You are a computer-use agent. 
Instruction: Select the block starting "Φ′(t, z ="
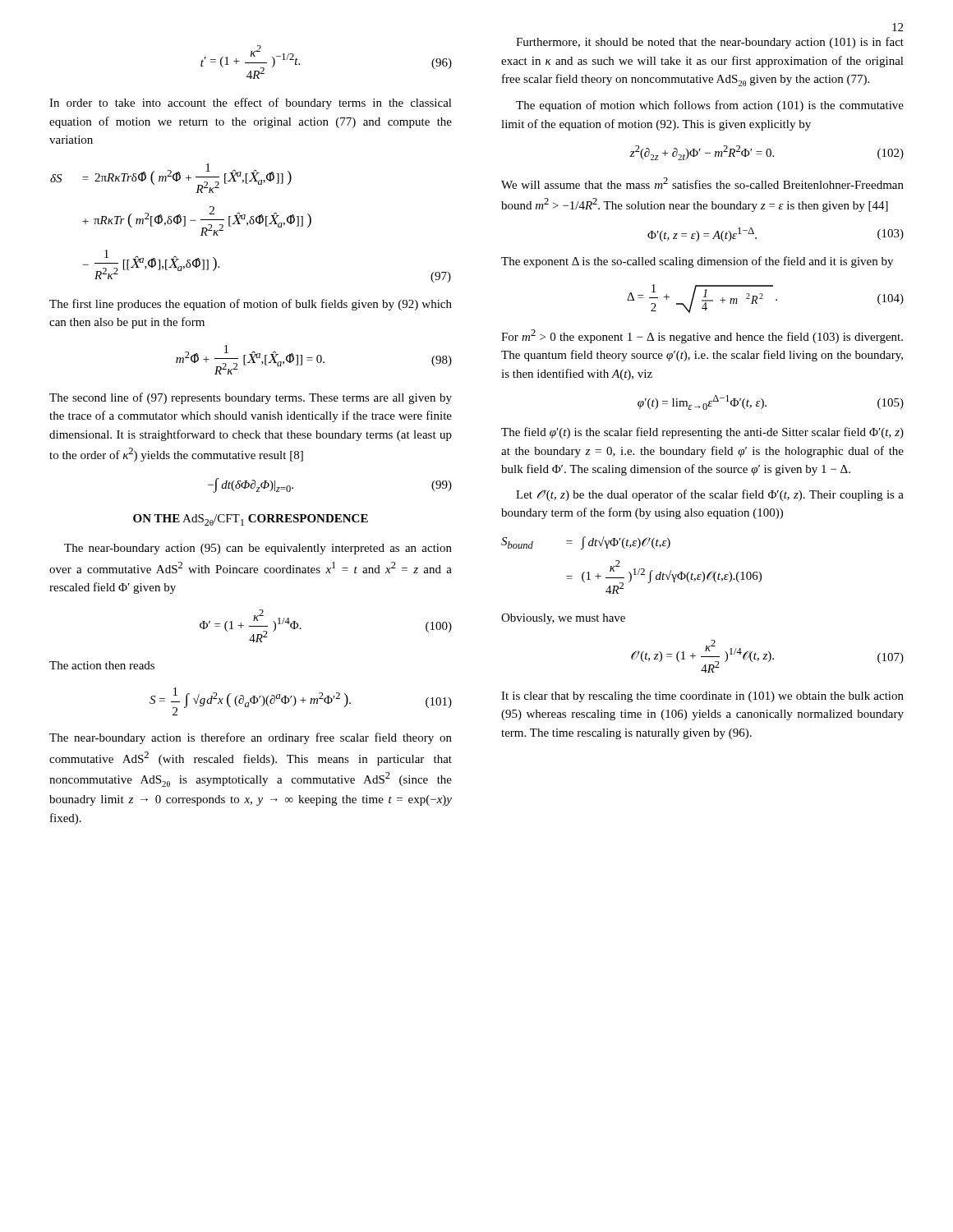[702, 234]
